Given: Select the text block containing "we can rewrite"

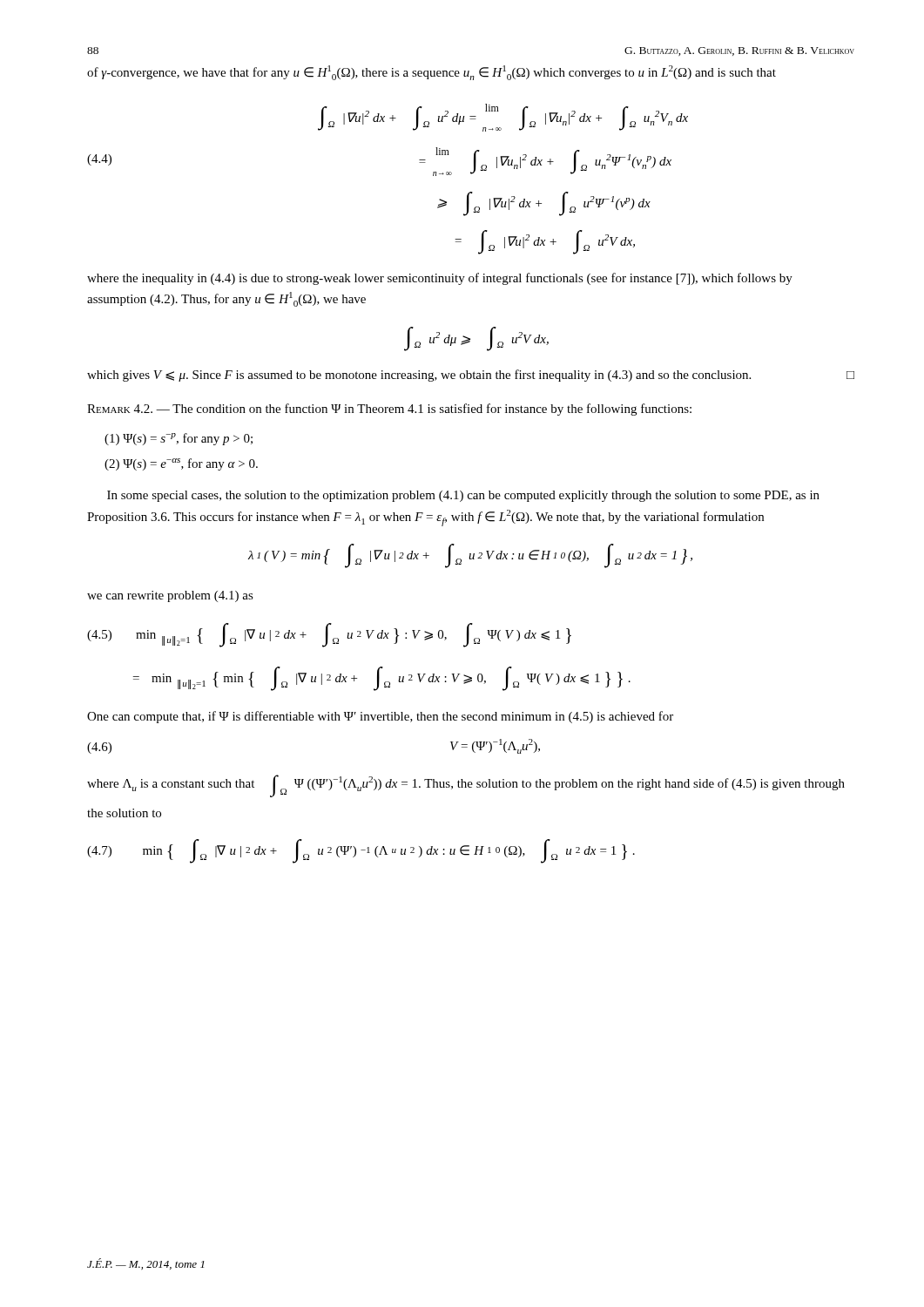Looking at the screenshot, I should (170, 595).
